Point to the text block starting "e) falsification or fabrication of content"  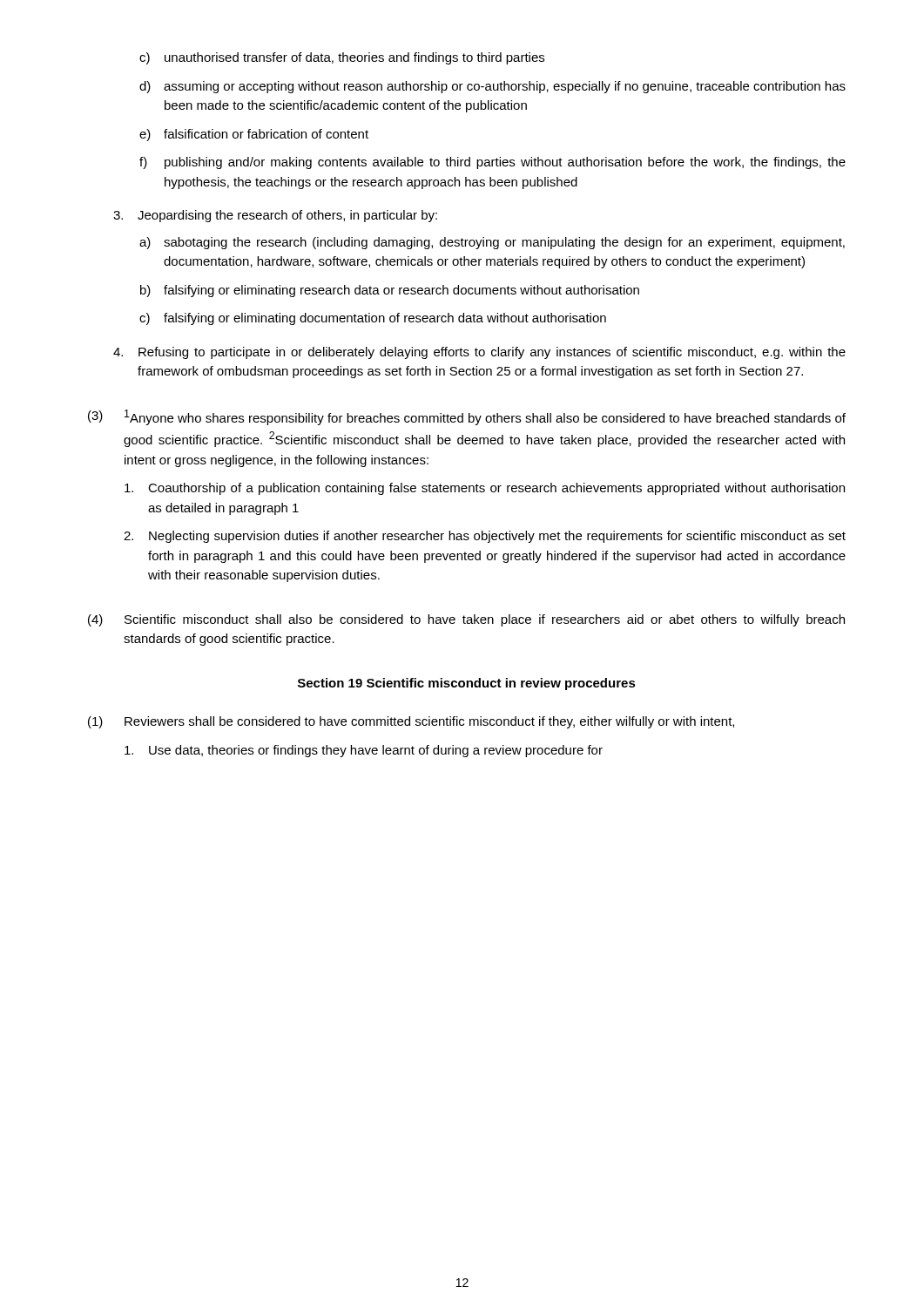click(x=254, y=134)
